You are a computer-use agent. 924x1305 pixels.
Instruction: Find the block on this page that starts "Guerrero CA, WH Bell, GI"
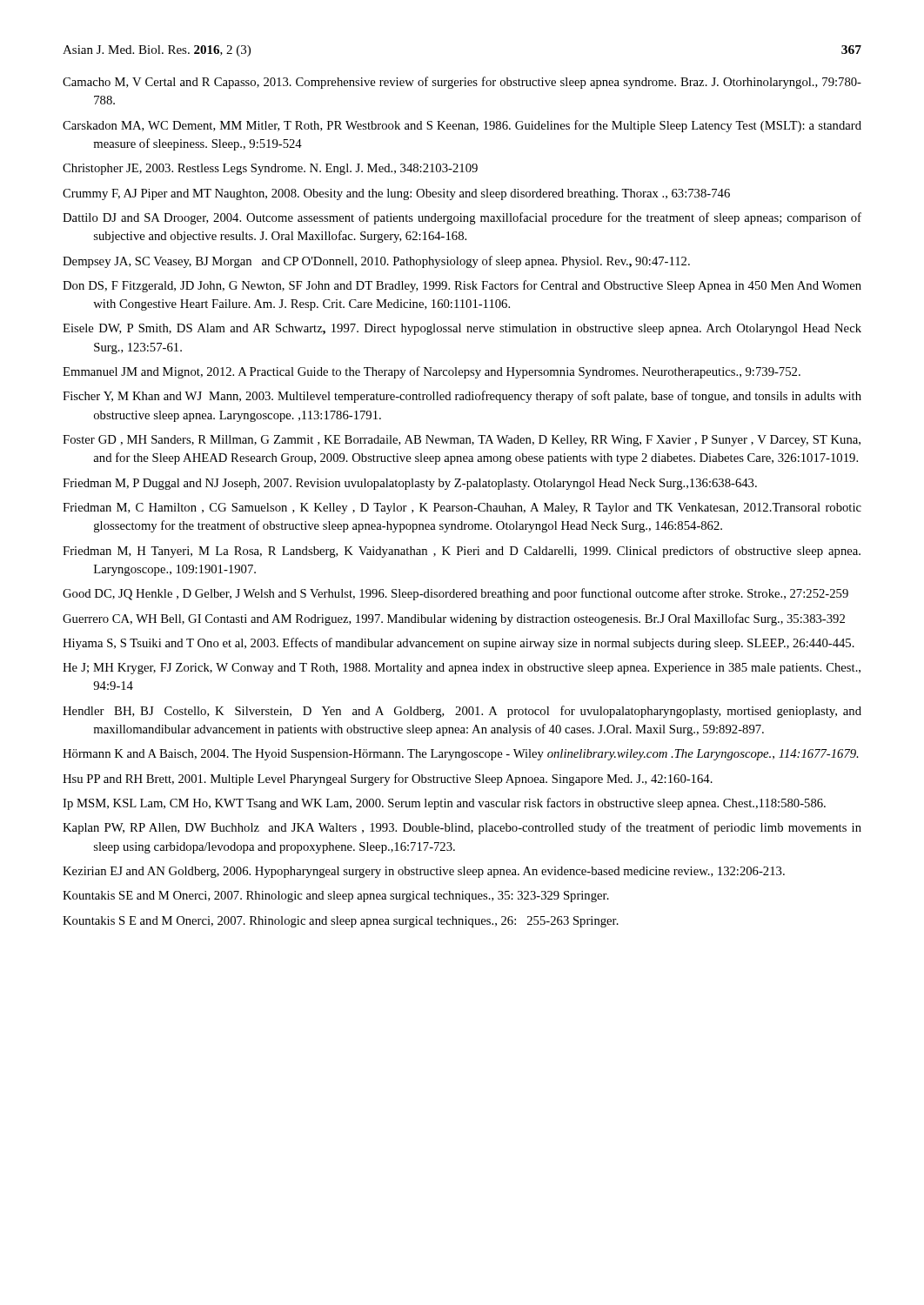(454, 618)
